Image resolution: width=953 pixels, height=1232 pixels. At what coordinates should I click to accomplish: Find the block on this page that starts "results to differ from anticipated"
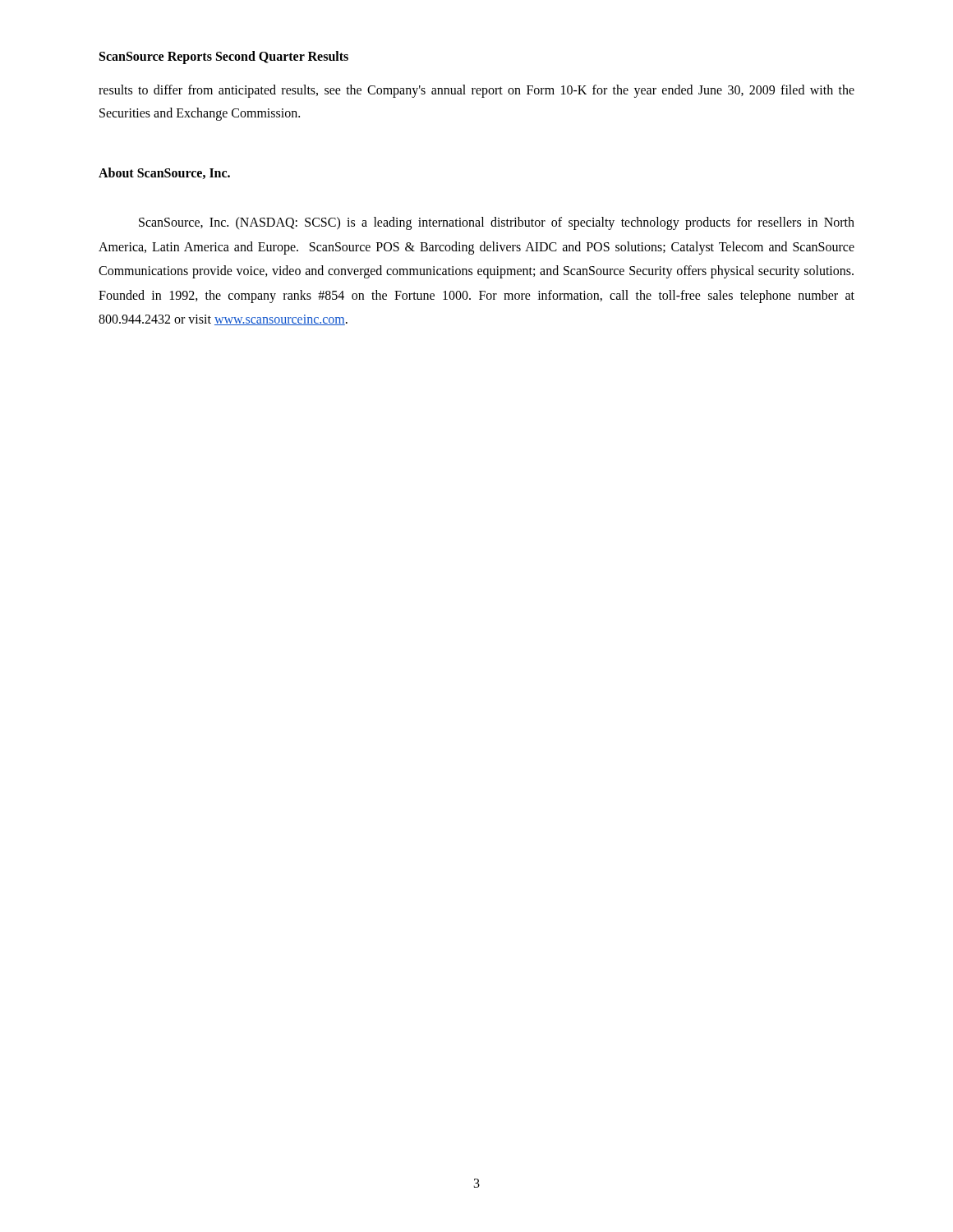click(476, 101)
